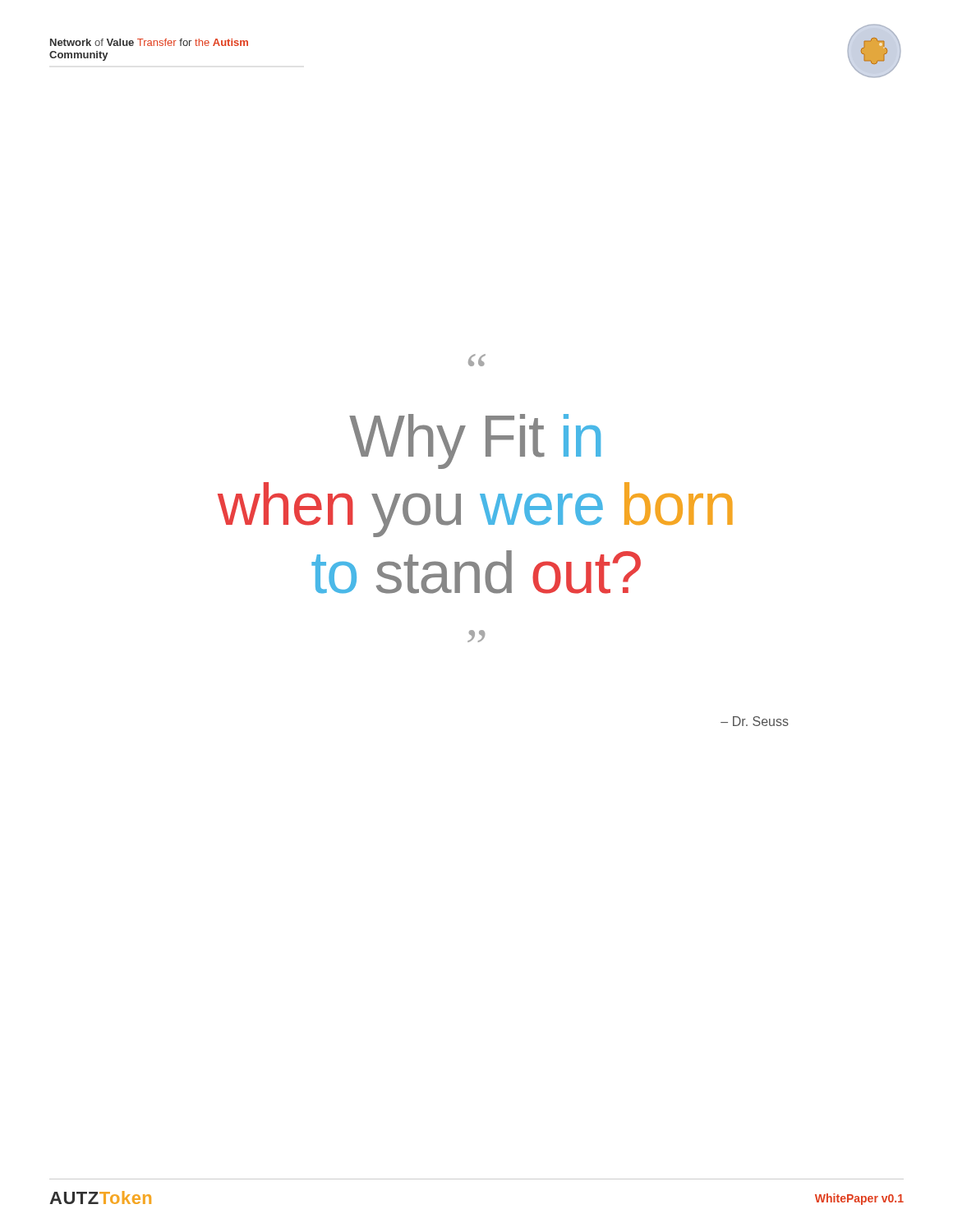Locate the text starting "– Dr. Seuss"

pyautogui.click(x=755, y=722)
